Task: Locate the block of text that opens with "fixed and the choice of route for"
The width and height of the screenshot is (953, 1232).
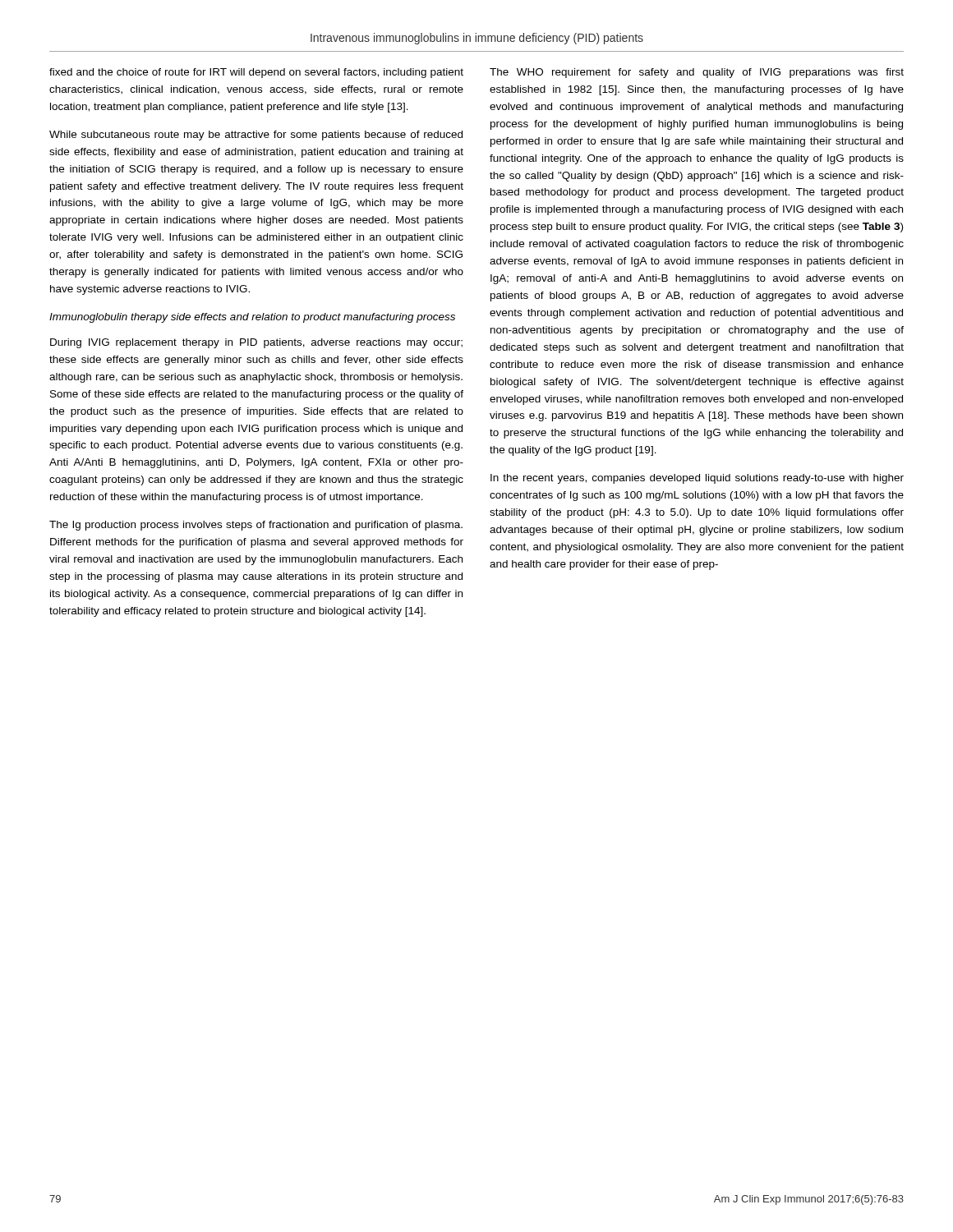Action: click(256, 90)
